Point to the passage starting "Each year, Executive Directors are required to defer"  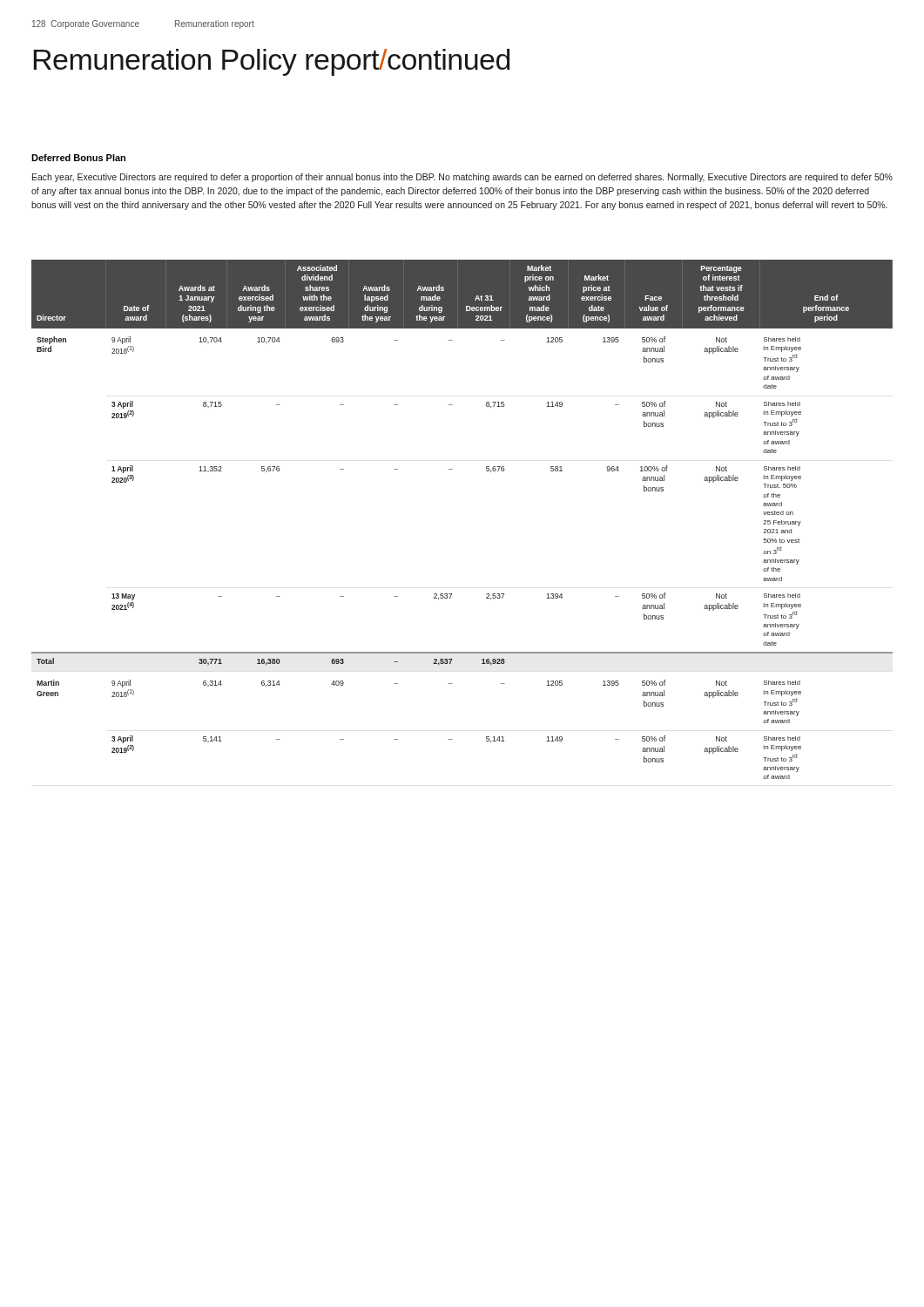[462, 191]
